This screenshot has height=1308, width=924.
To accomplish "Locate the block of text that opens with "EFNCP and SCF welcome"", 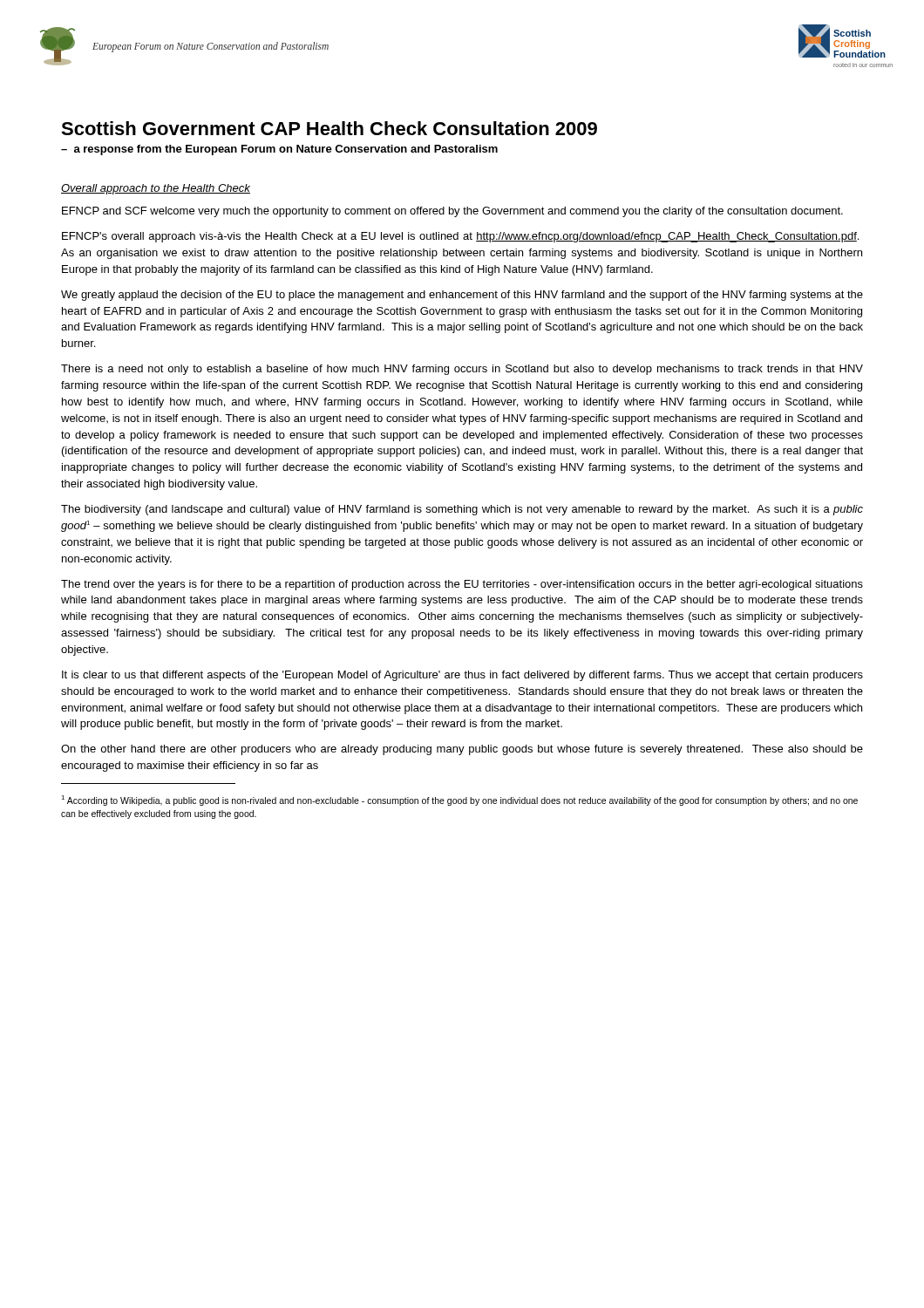I will tap(462, 212).
